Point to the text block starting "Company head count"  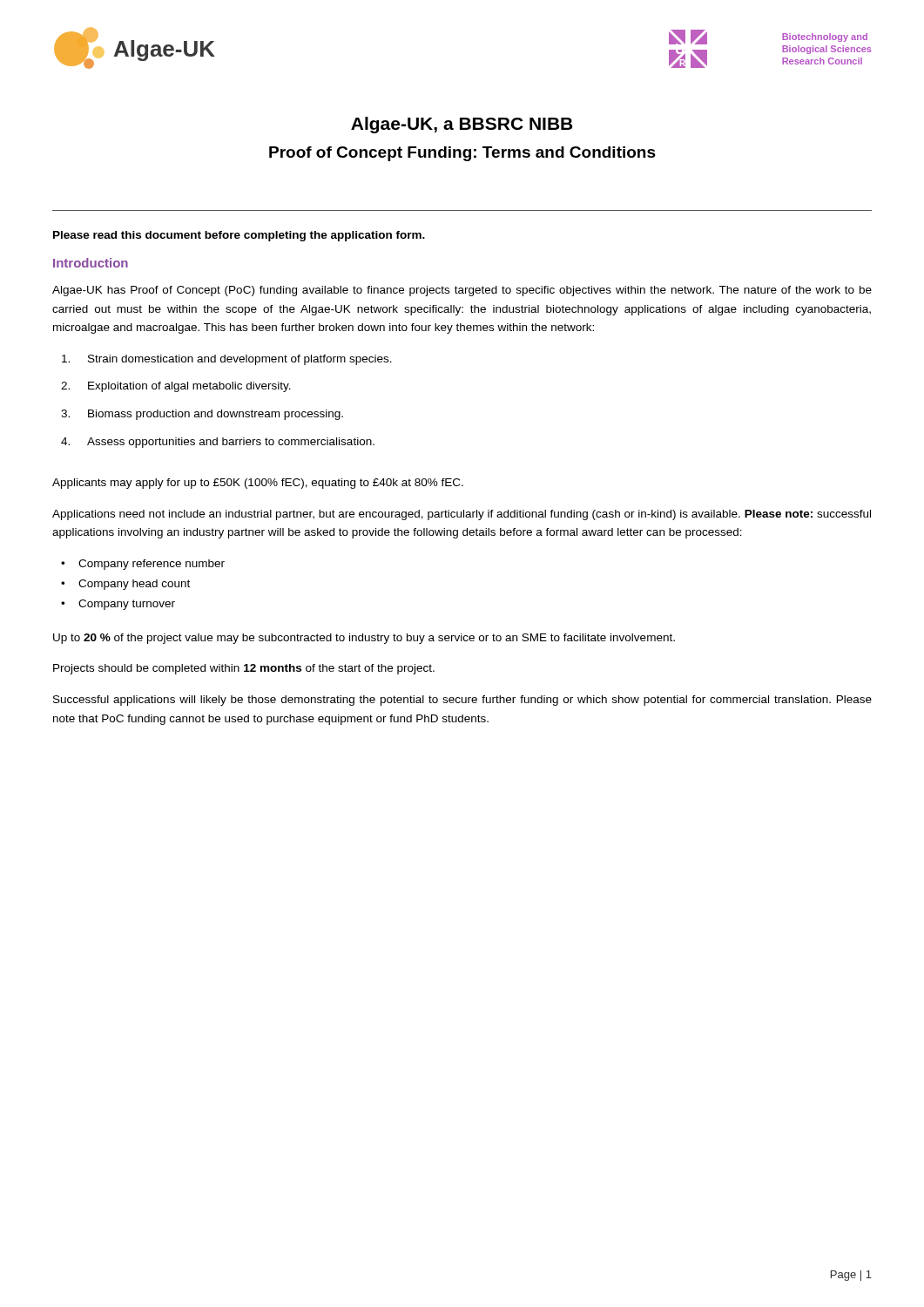tap(134, 583)
